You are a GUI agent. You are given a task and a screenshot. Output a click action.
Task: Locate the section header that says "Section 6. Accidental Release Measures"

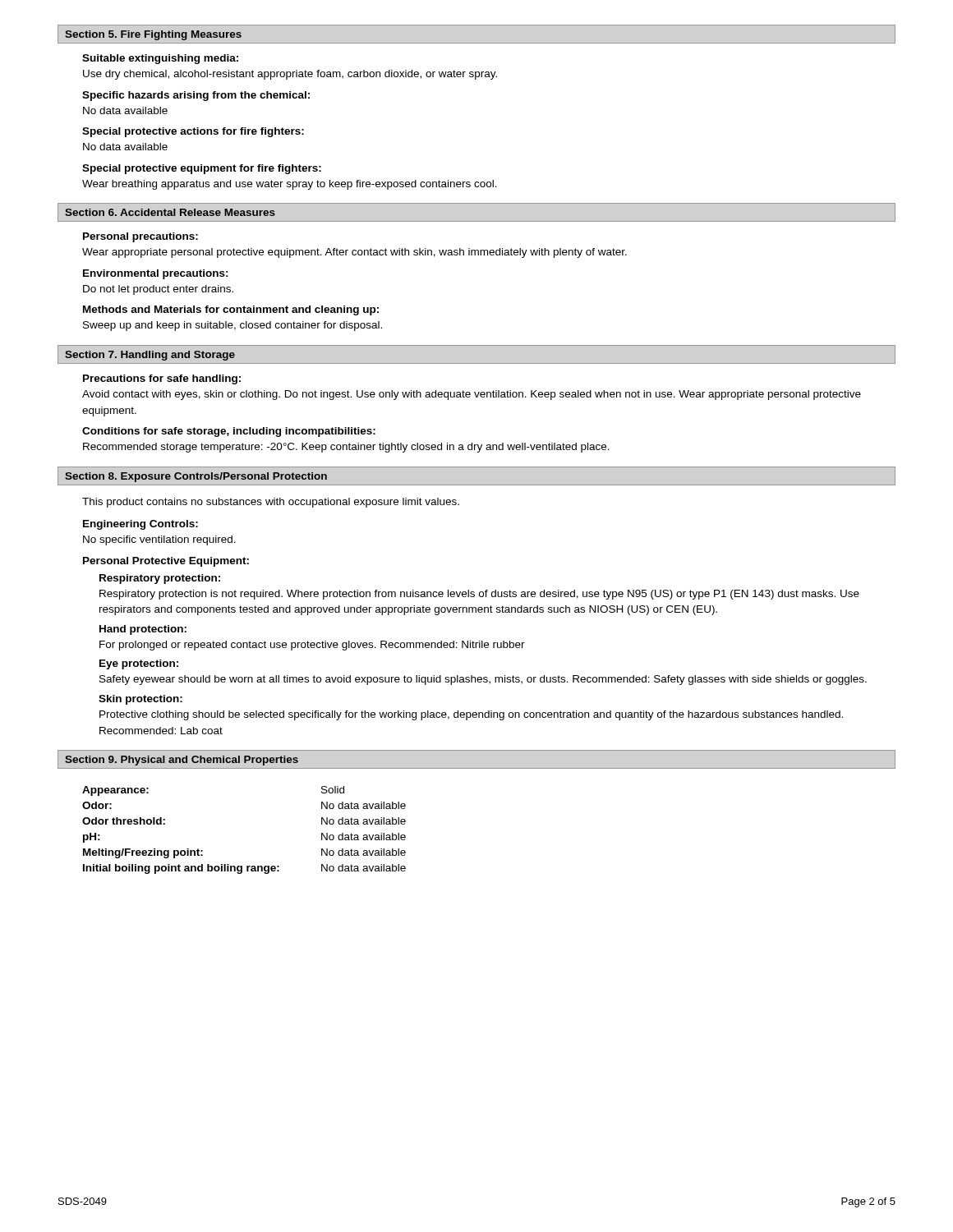pyautogui.click(x=170, y=213)
